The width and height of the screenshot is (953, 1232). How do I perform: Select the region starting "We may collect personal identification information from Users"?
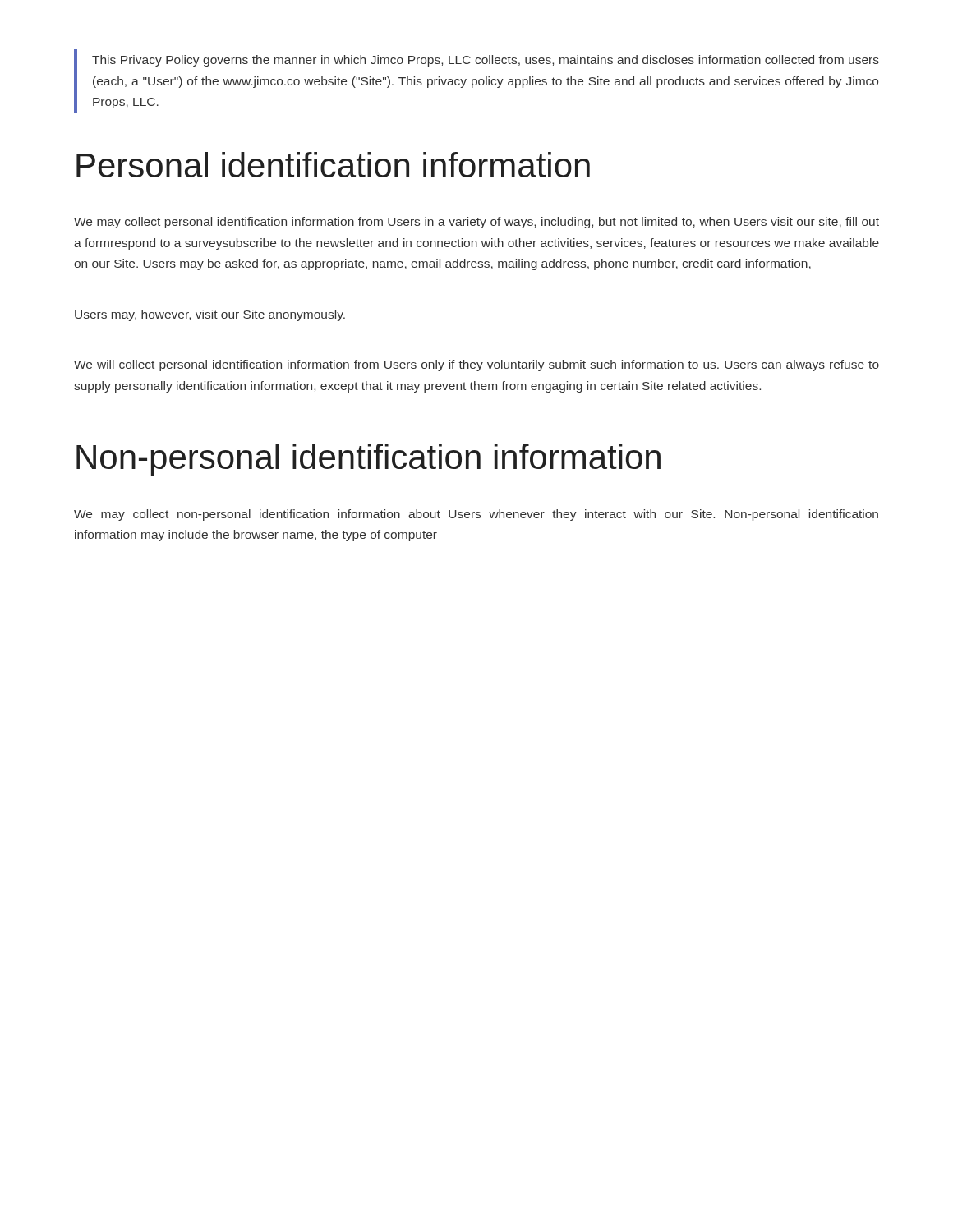tap(476, 242)
